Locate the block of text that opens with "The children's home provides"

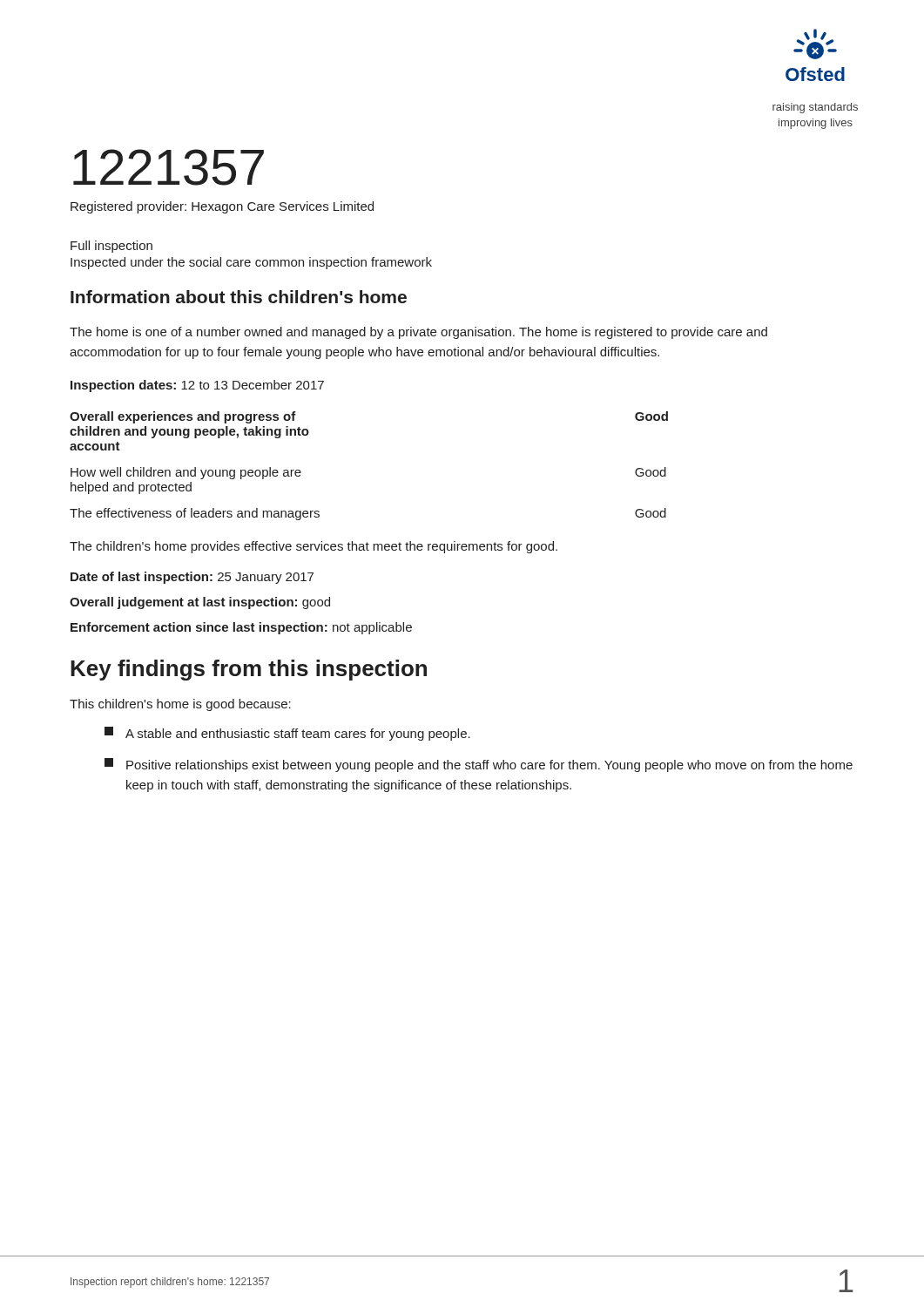coord(314,546)
